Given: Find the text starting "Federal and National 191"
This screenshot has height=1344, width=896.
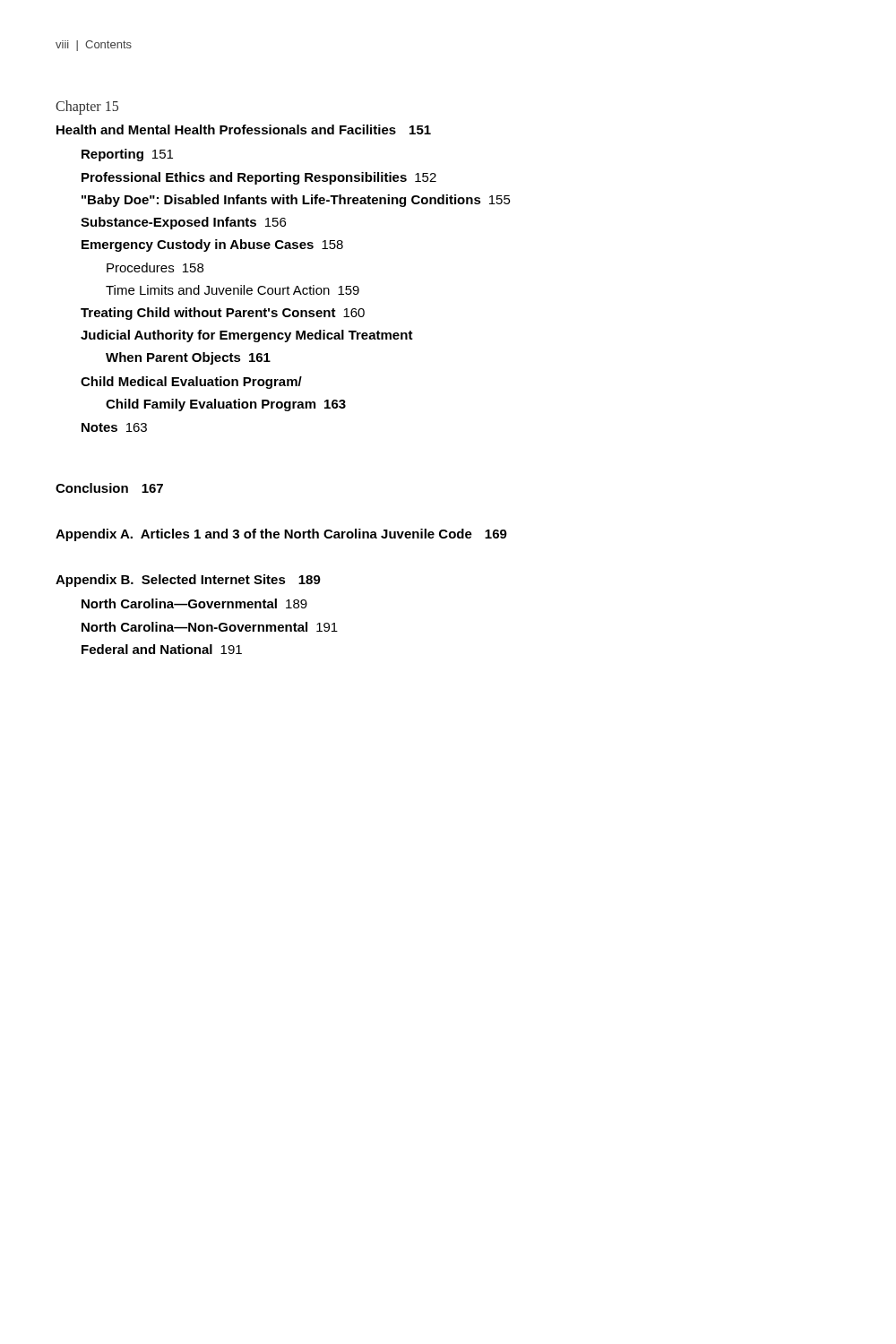Looking at the screenshot, I should 162,649.
